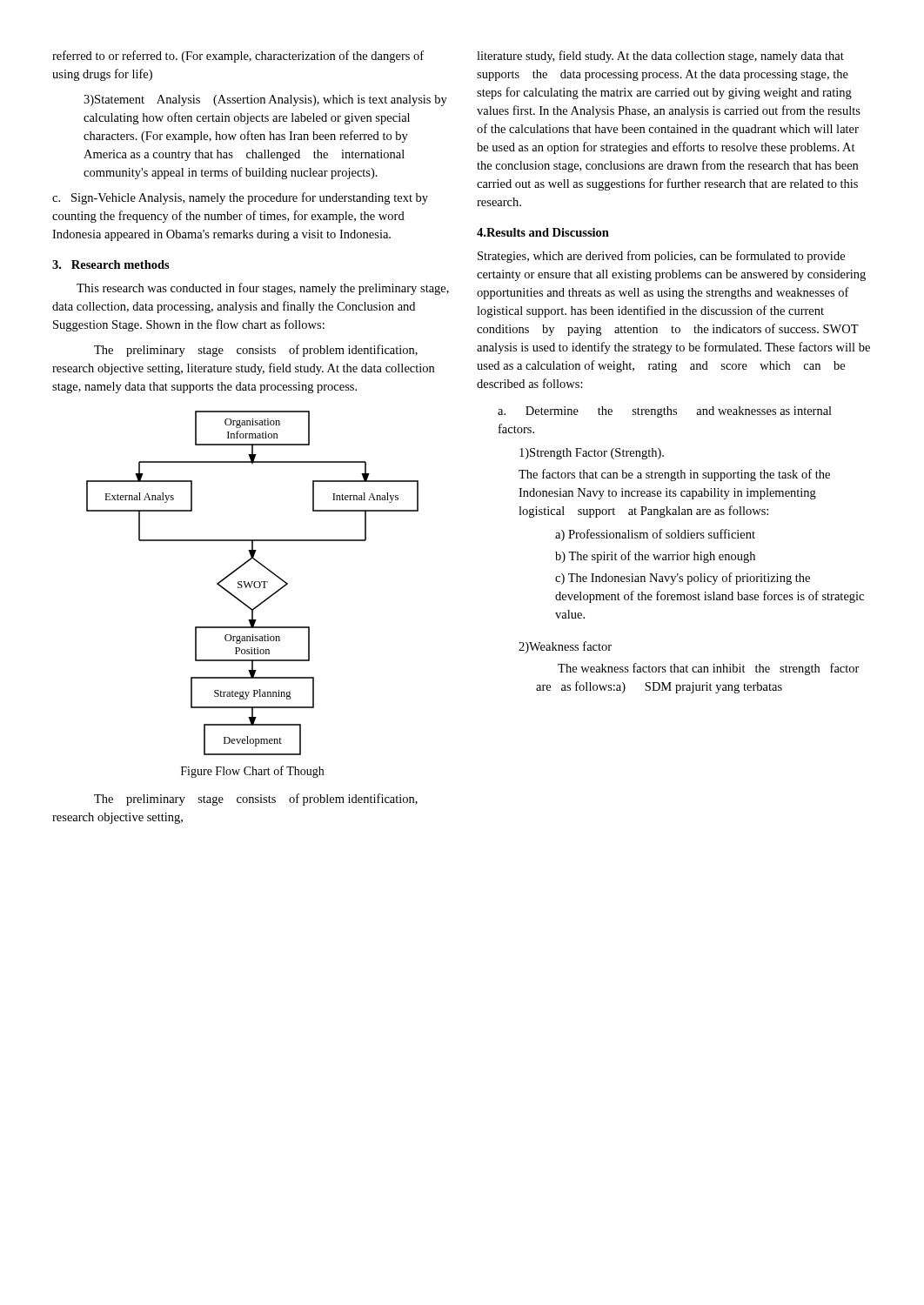
Task: Click the passage that begins "The weakness factors that can inhibit the"
Action: point(701,678)
